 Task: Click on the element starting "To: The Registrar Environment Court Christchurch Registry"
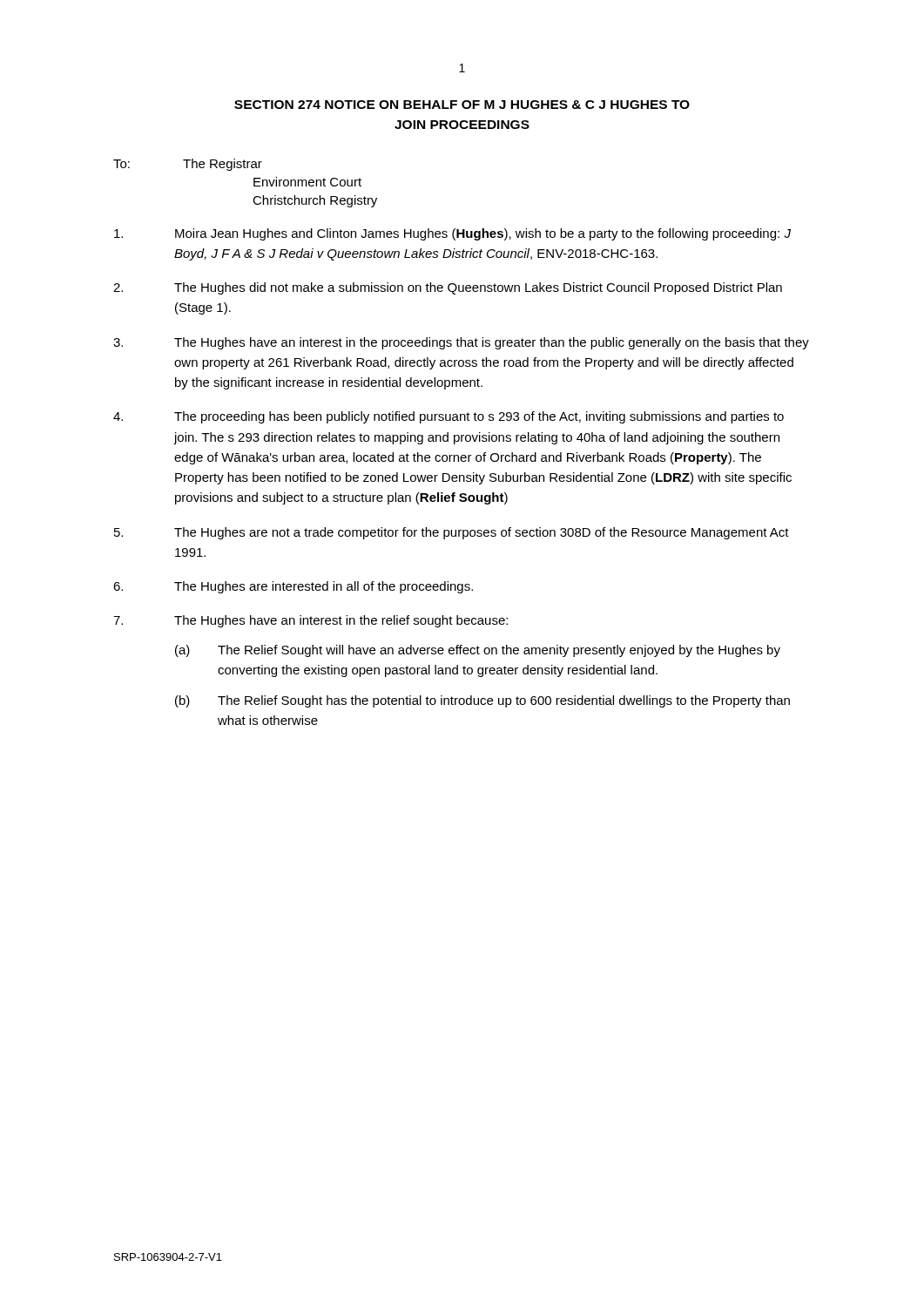(x=188, y=165)
